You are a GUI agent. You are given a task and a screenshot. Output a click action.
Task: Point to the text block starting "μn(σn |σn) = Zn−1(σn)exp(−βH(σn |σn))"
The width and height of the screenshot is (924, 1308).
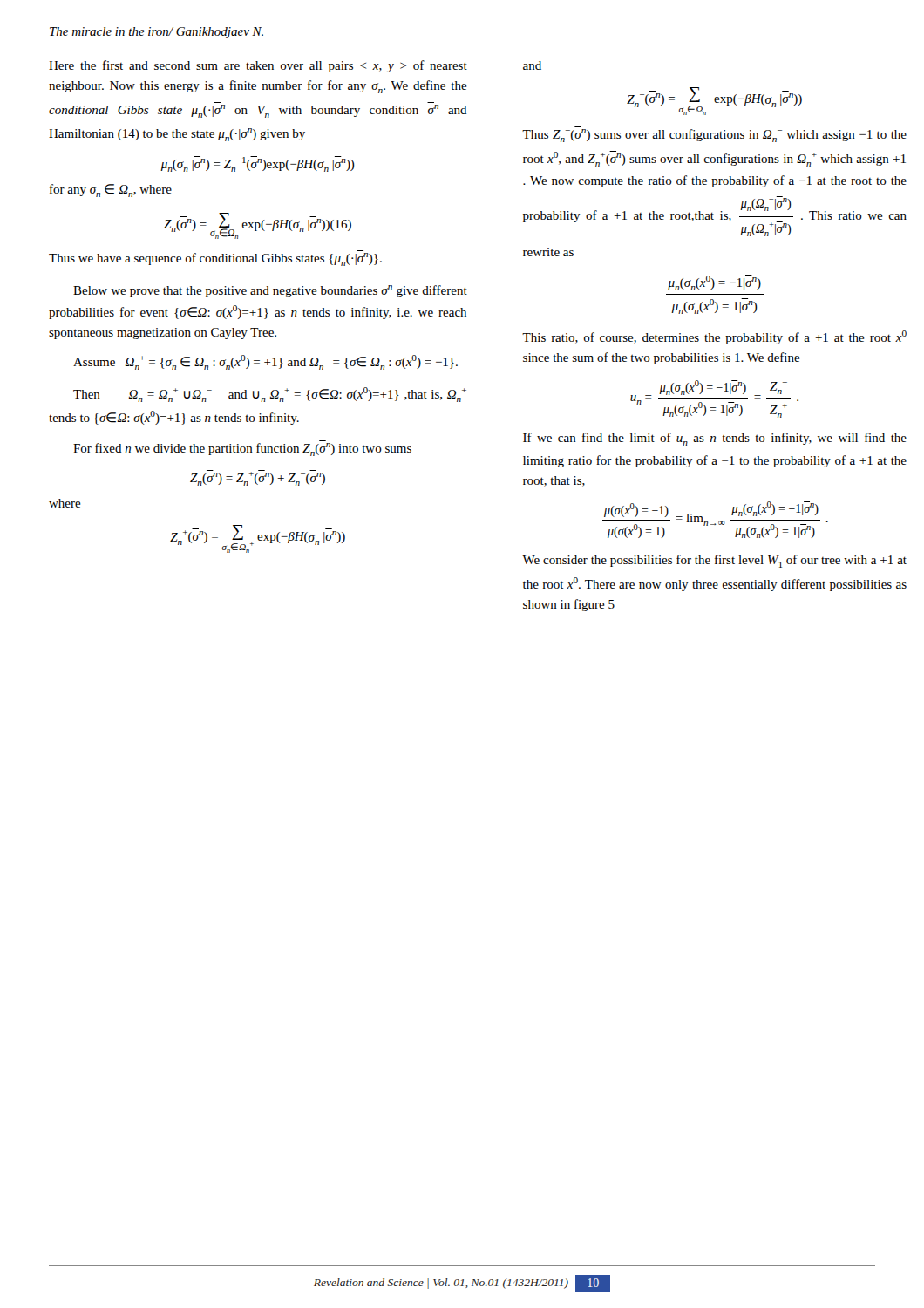click(258, 164)
